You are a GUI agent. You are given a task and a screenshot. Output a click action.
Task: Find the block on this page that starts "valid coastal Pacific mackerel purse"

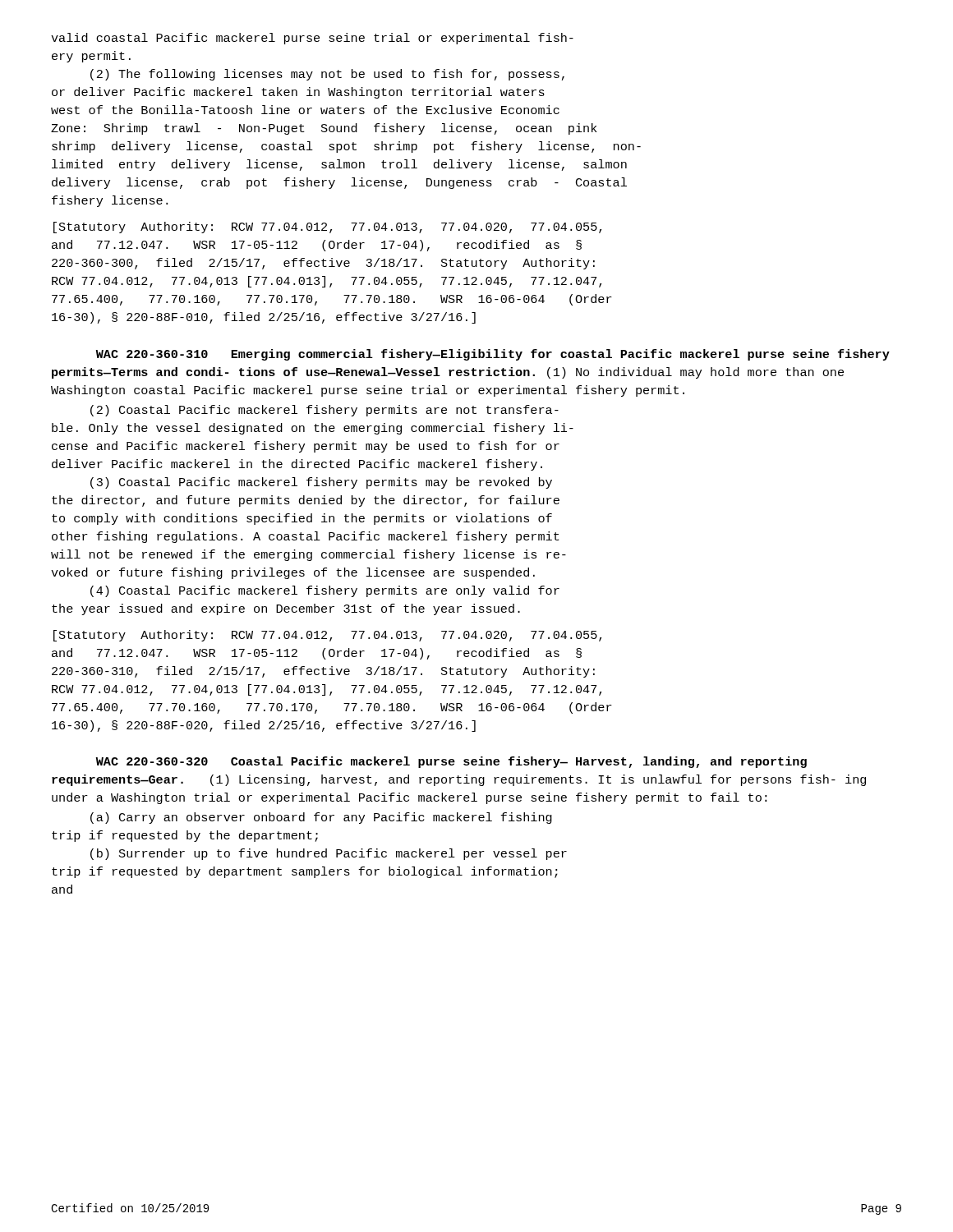click(313, 48)
